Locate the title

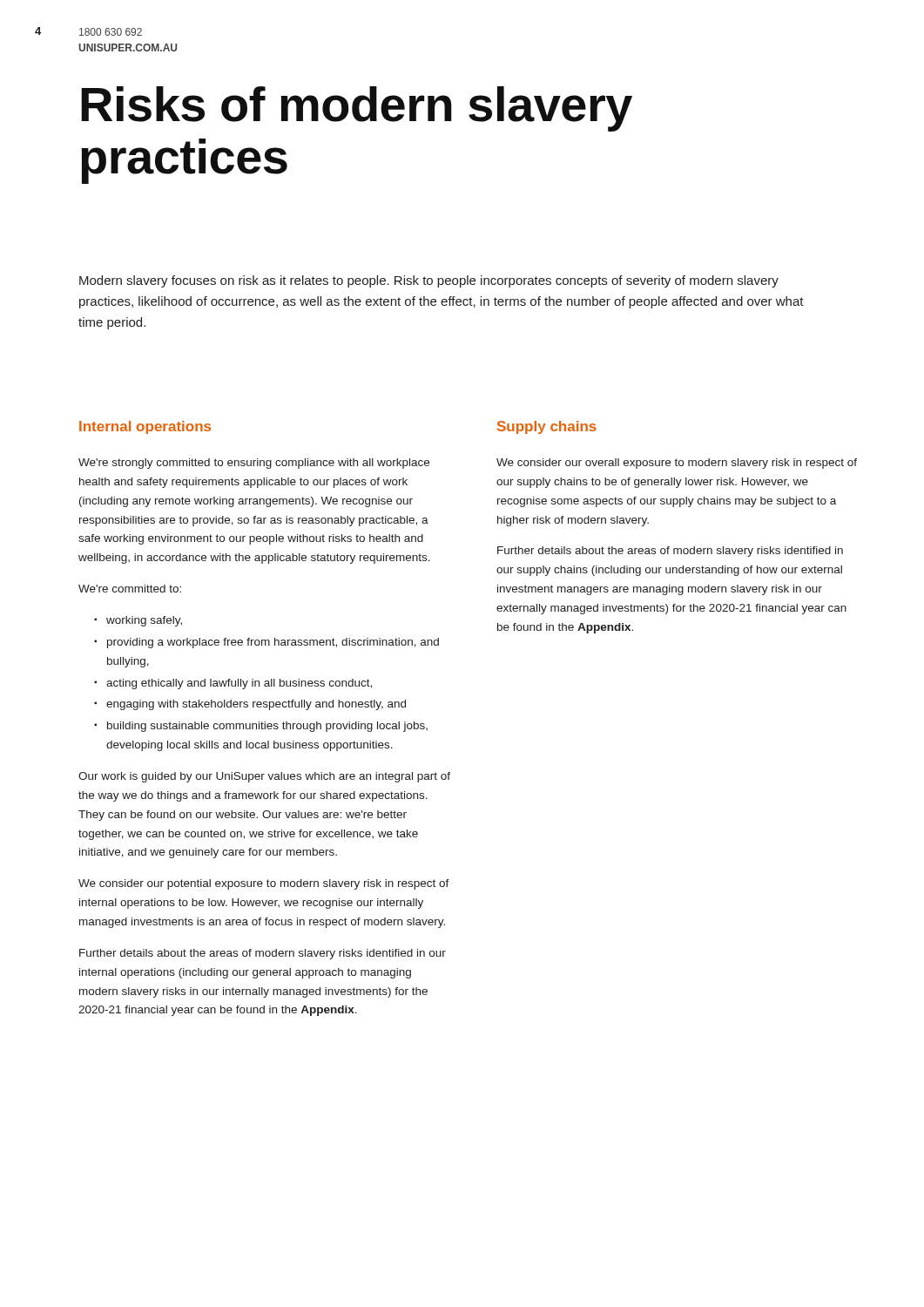(x=355, y=131)
